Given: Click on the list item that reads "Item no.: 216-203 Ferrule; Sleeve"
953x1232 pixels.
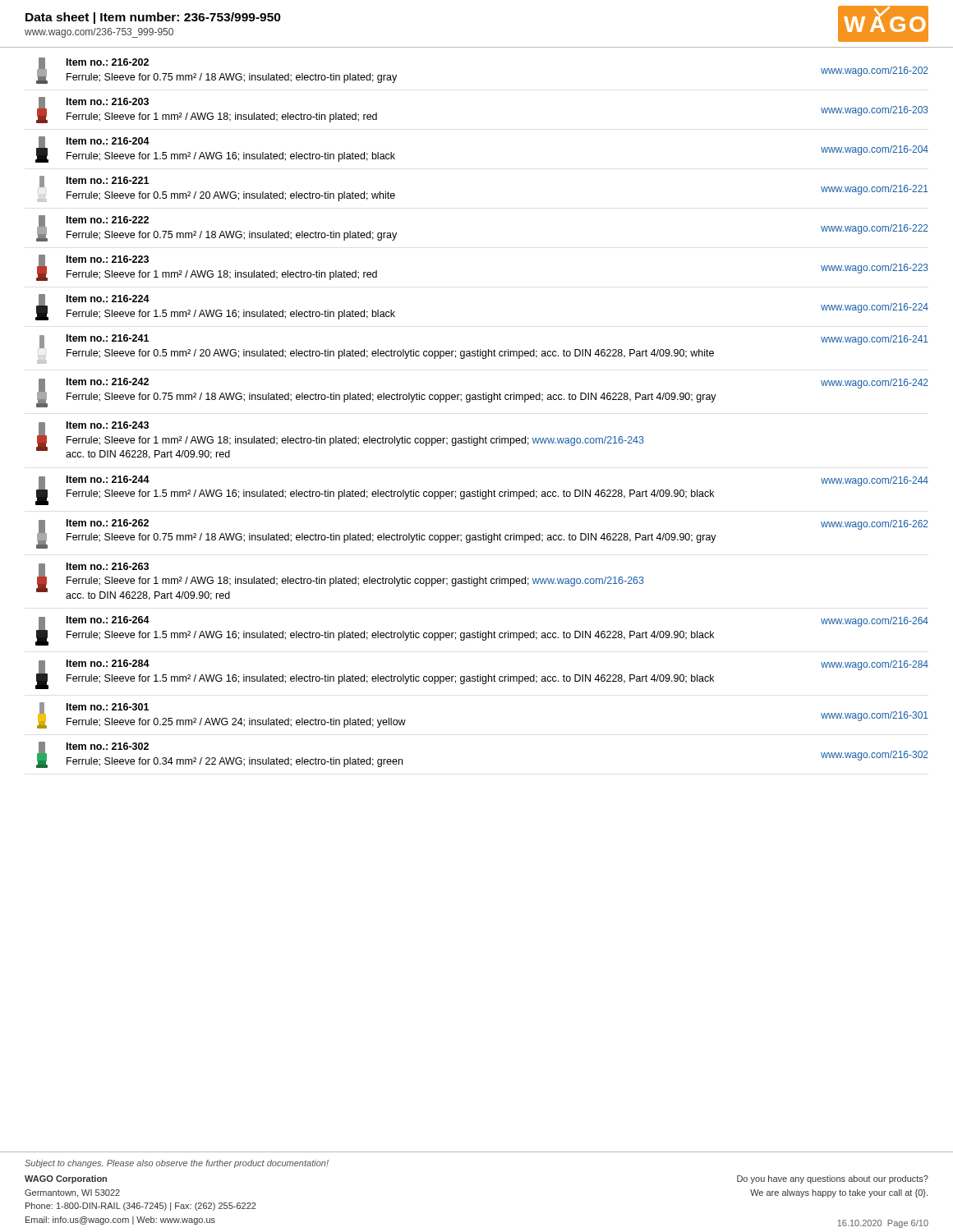Looking at the screenshot, I should [x=141, y=113].
